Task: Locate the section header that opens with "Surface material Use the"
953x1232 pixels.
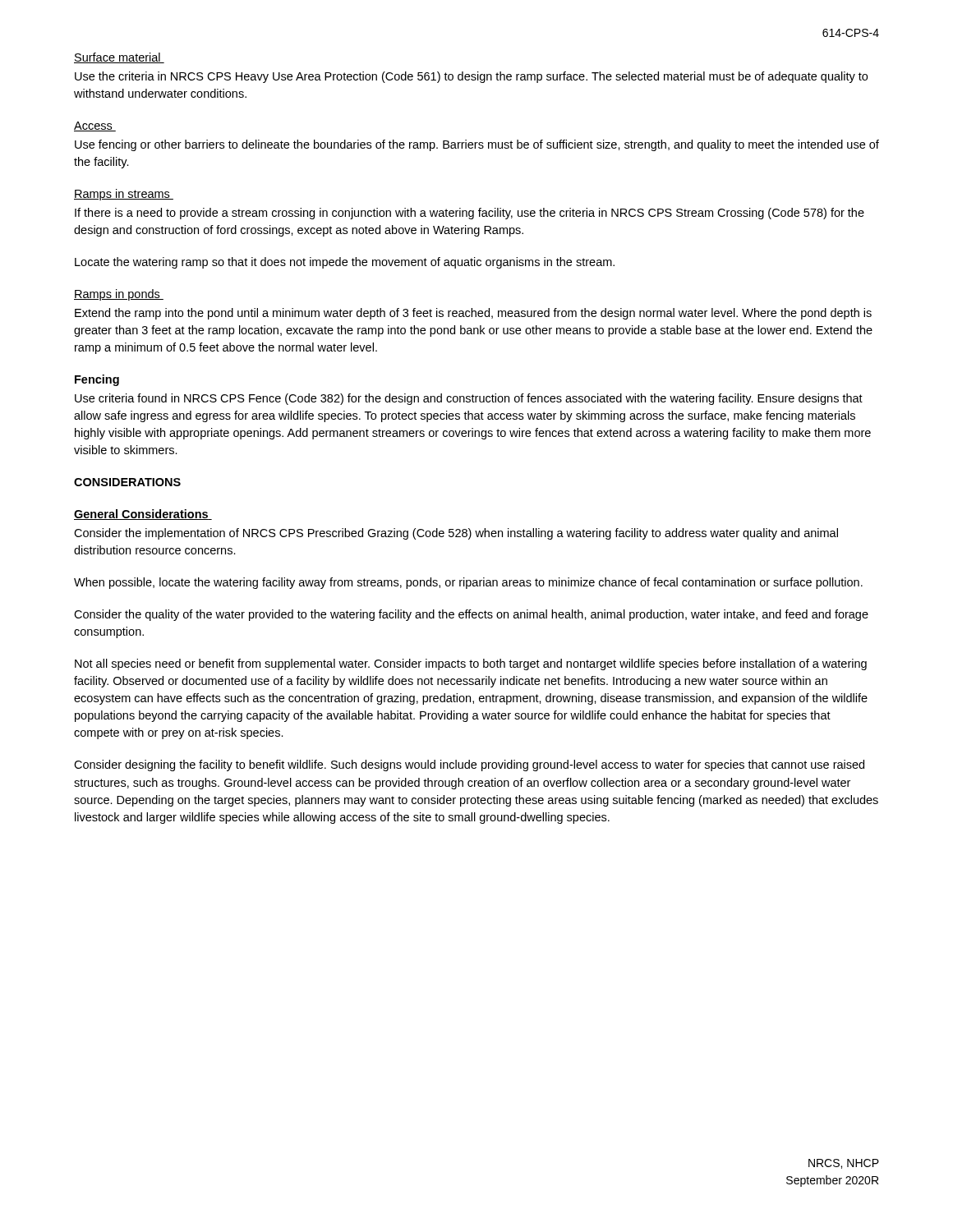Action: (x=476, y=76)
